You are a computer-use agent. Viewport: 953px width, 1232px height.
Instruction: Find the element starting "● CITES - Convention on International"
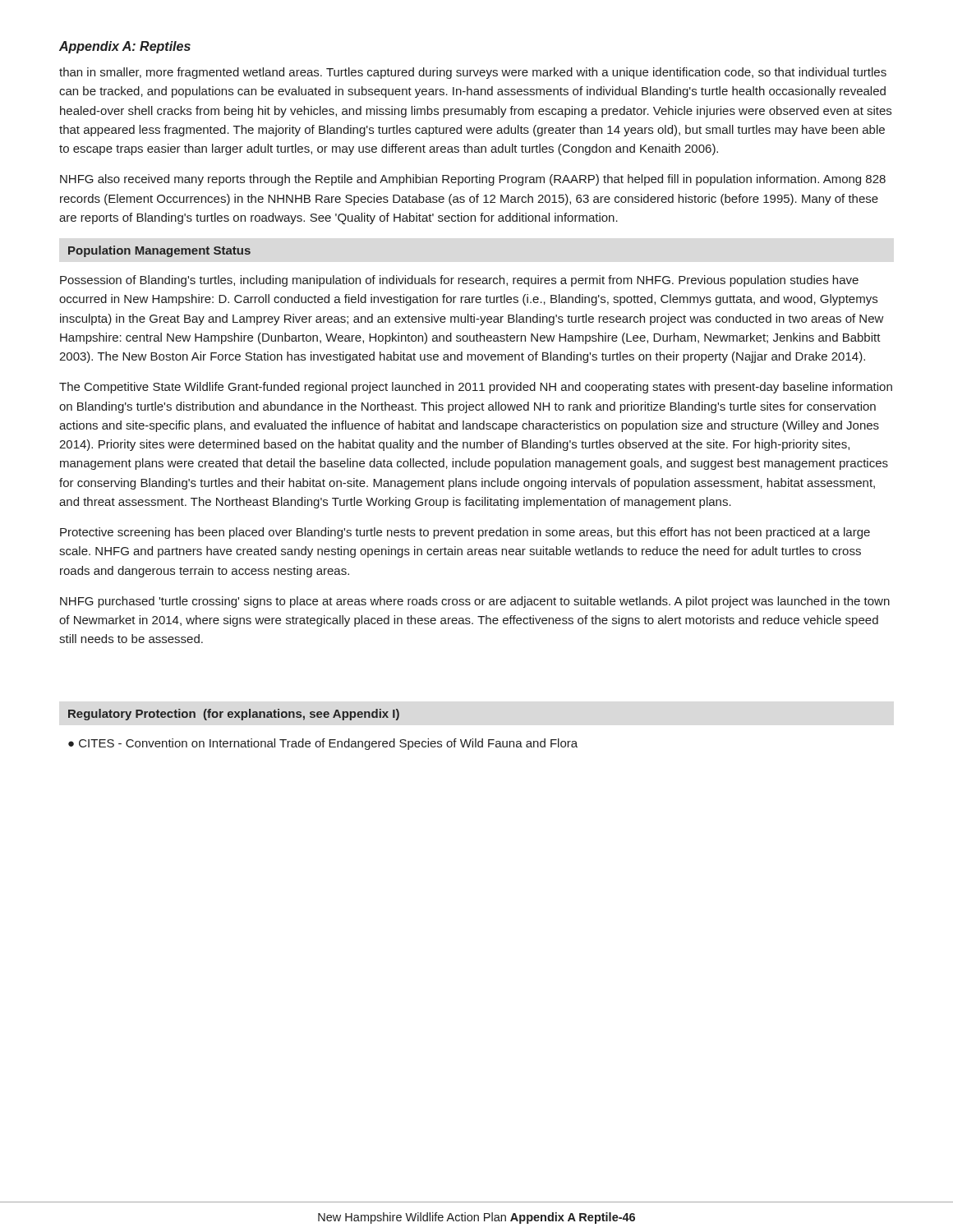(322, 742)
